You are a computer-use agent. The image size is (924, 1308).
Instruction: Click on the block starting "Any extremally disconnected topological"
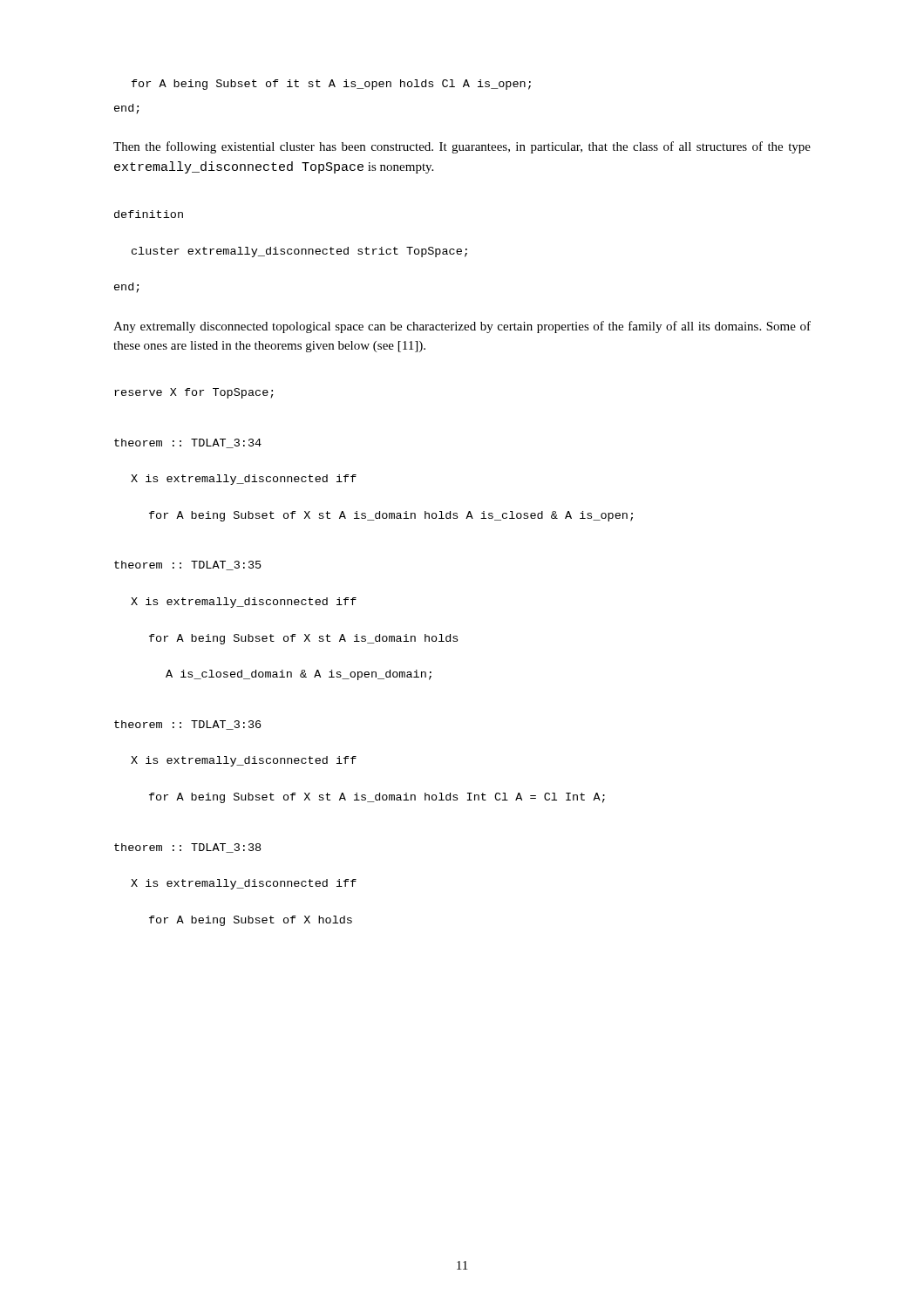point(462,336)
